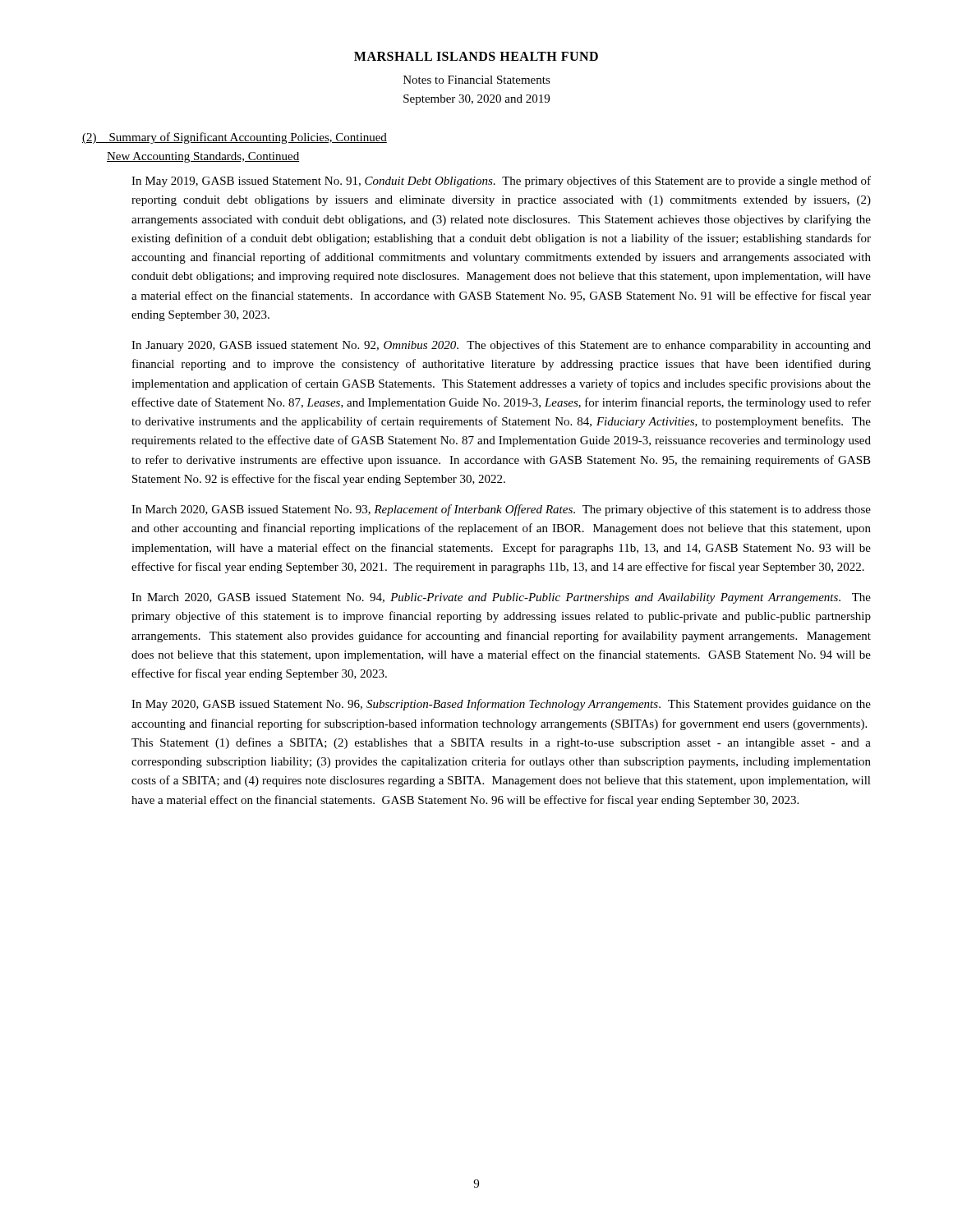Click the passage that begins "Notes to Financial"

tap(476, 89)
